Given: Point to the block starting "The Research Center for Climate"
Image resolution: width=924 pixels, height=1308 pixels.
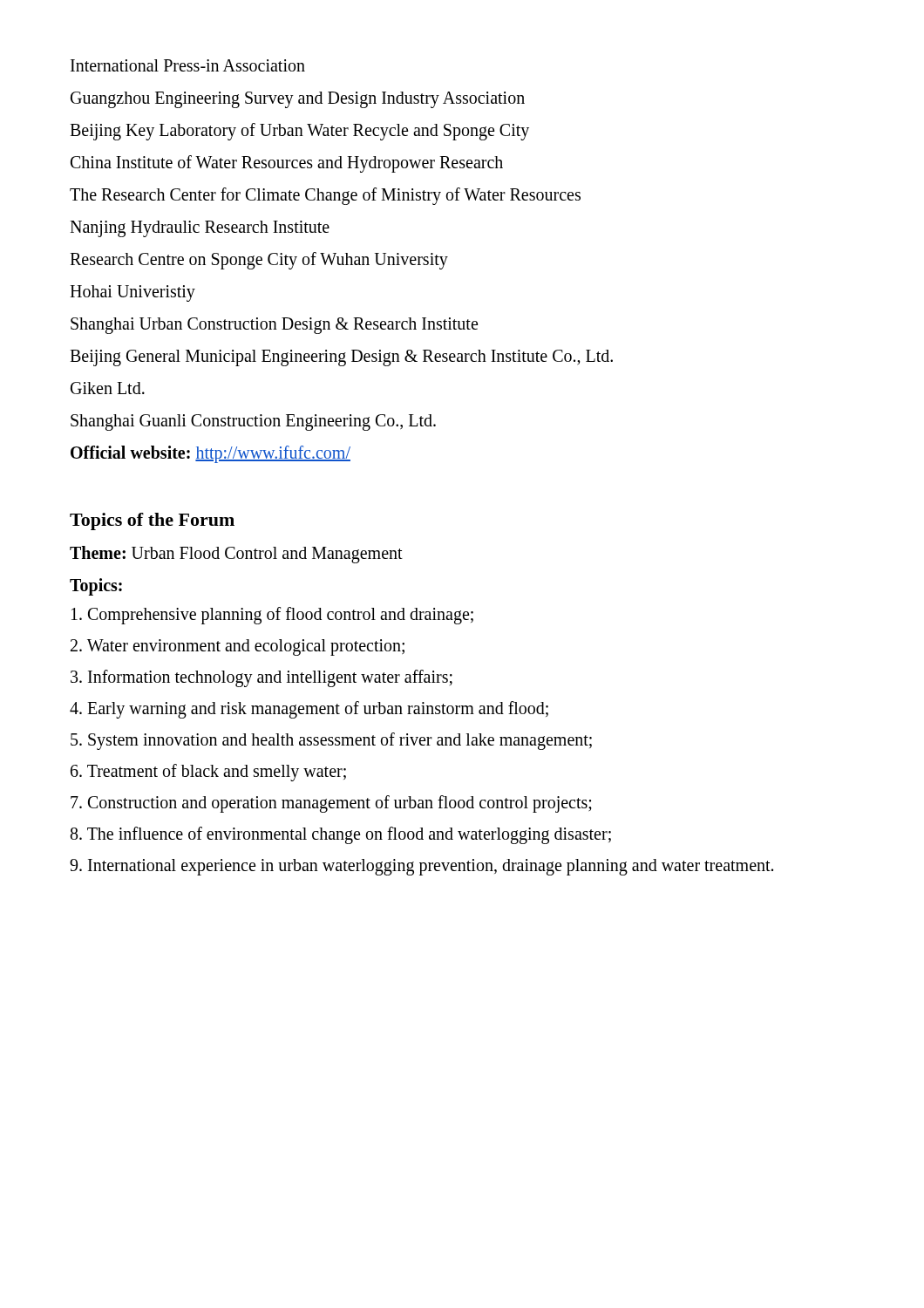Looking at the screenshot, I should 325,194.
